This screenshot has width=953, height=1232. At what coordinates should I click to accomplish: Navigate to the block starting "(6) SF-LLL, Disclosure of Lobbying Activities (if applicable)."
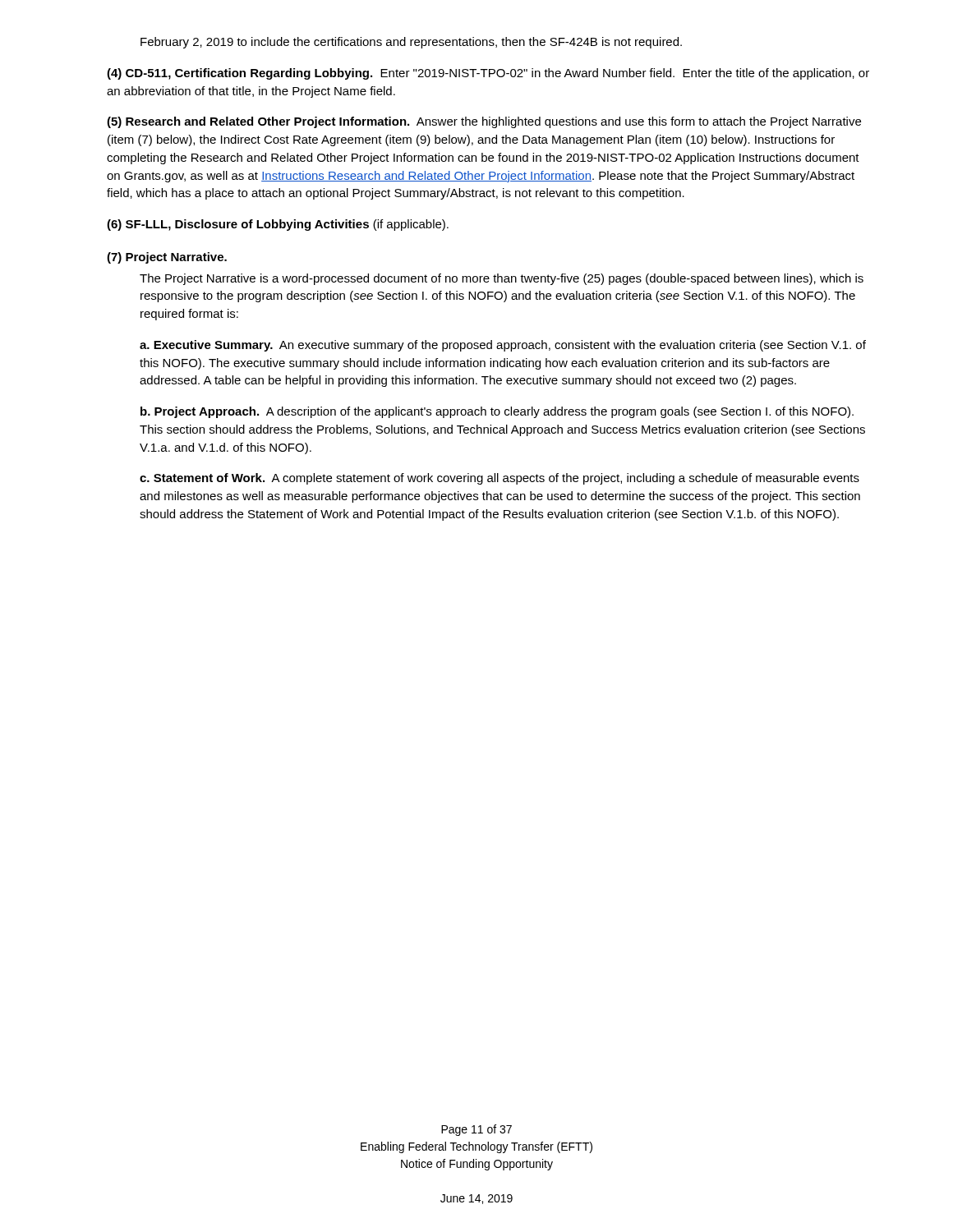coord(278,224)
